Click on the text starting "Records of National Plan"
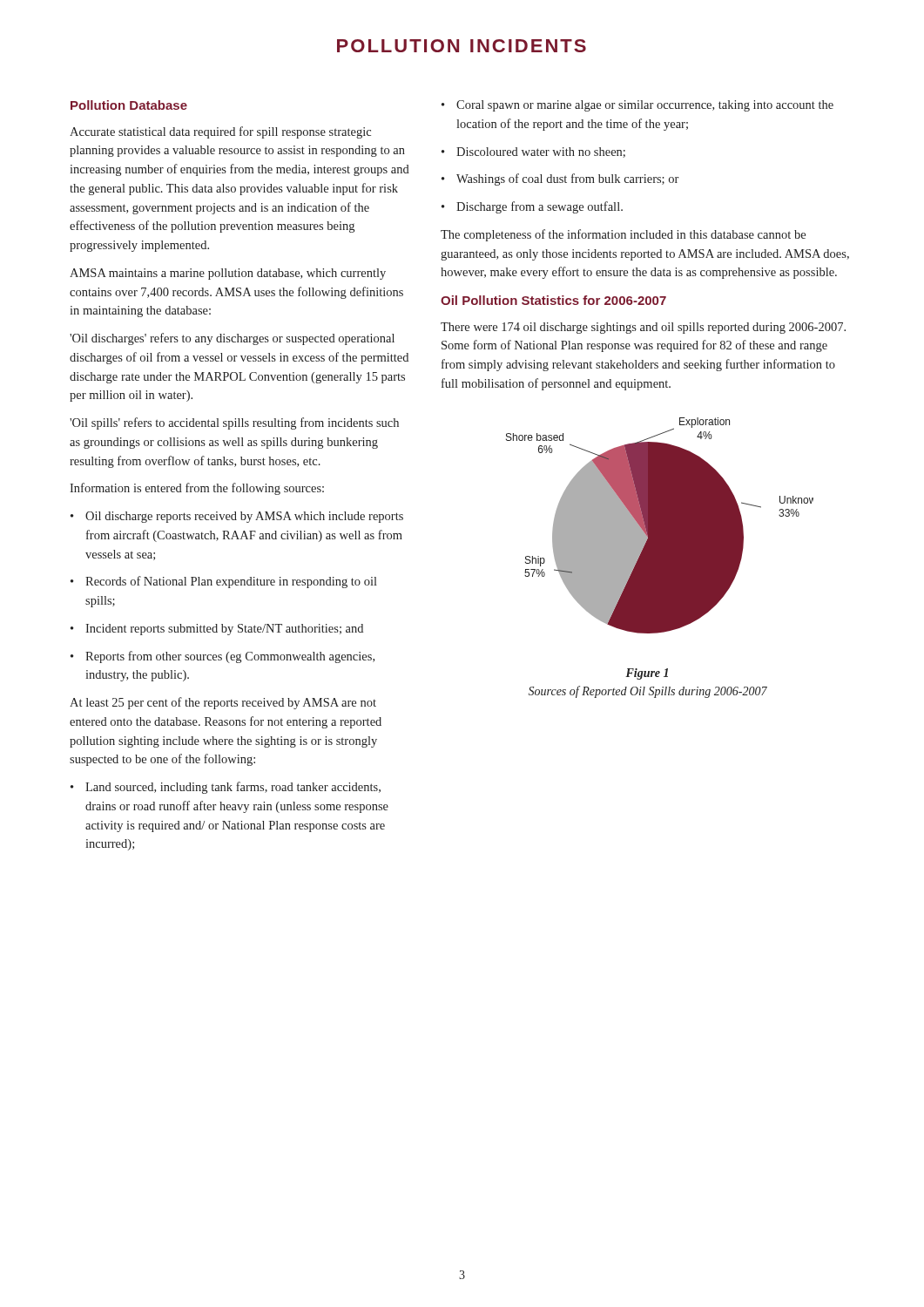This screenshot has width=924, height=1307. 240,592
